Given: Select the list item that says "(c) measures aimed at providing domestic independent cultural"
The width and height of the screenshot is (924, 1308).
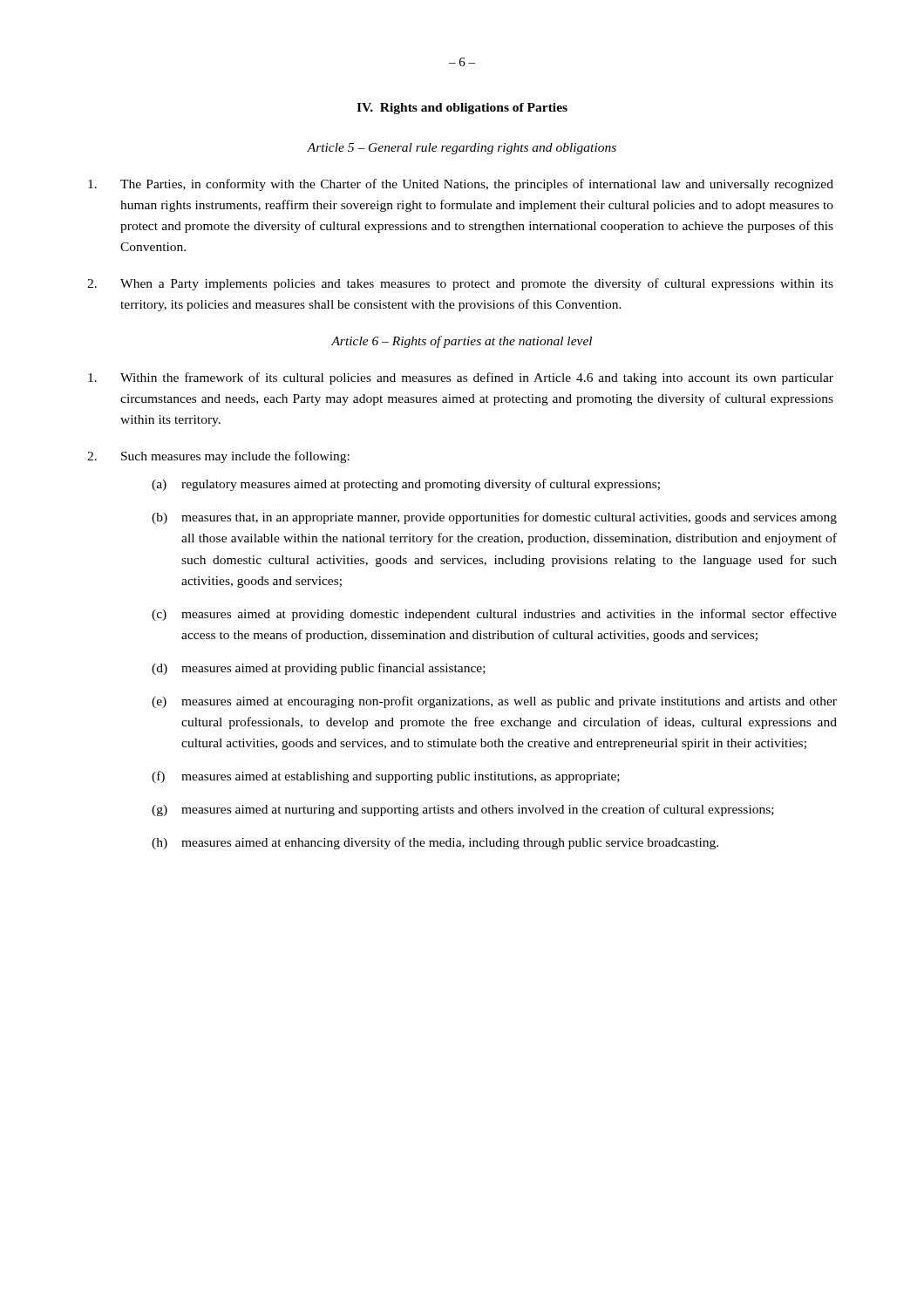Looking at the screenshot, I should coord(479,624).
